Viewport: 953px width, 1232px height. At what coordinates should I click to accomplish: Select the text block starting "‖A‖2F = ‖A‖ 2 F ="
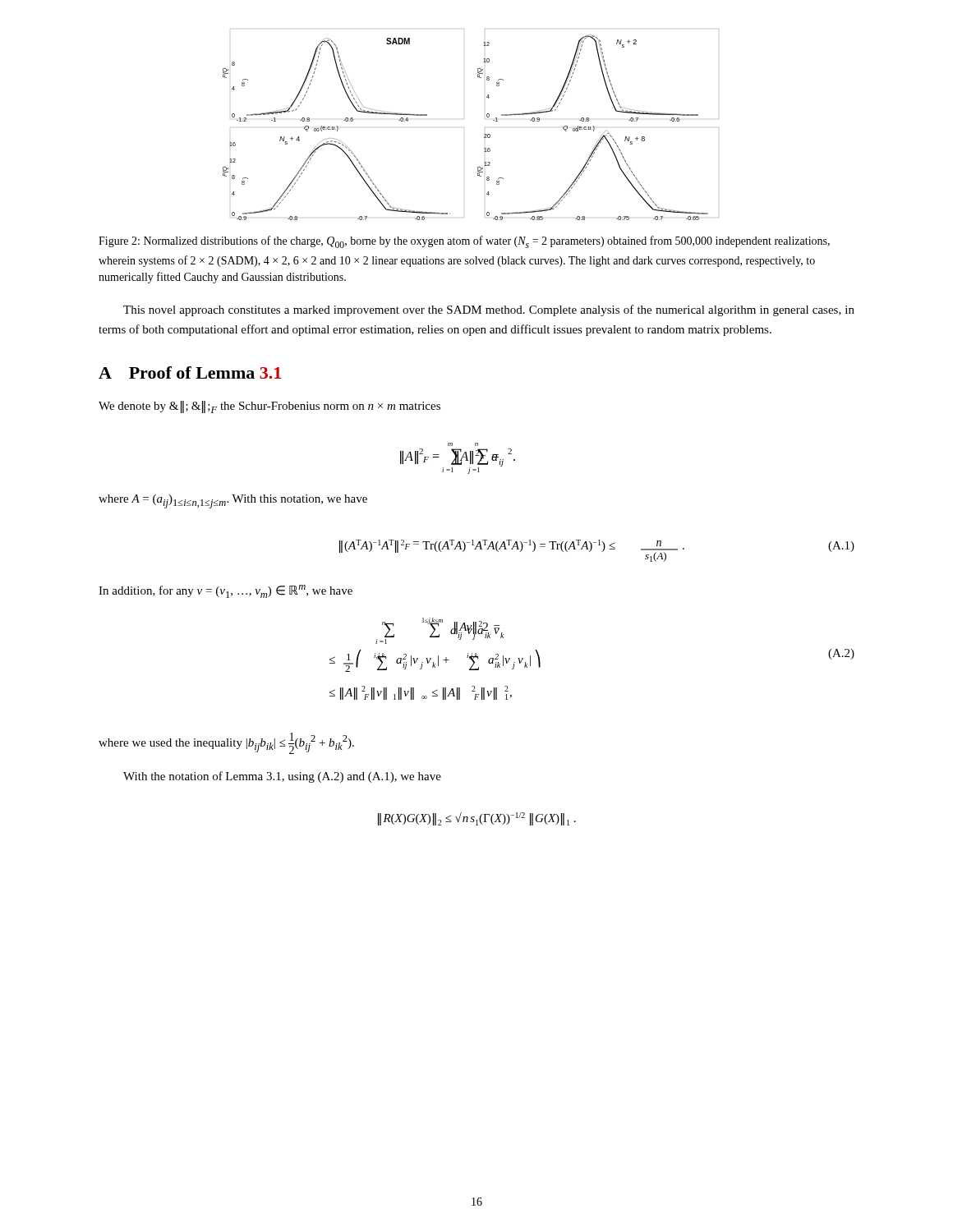[x=476, y=452]
